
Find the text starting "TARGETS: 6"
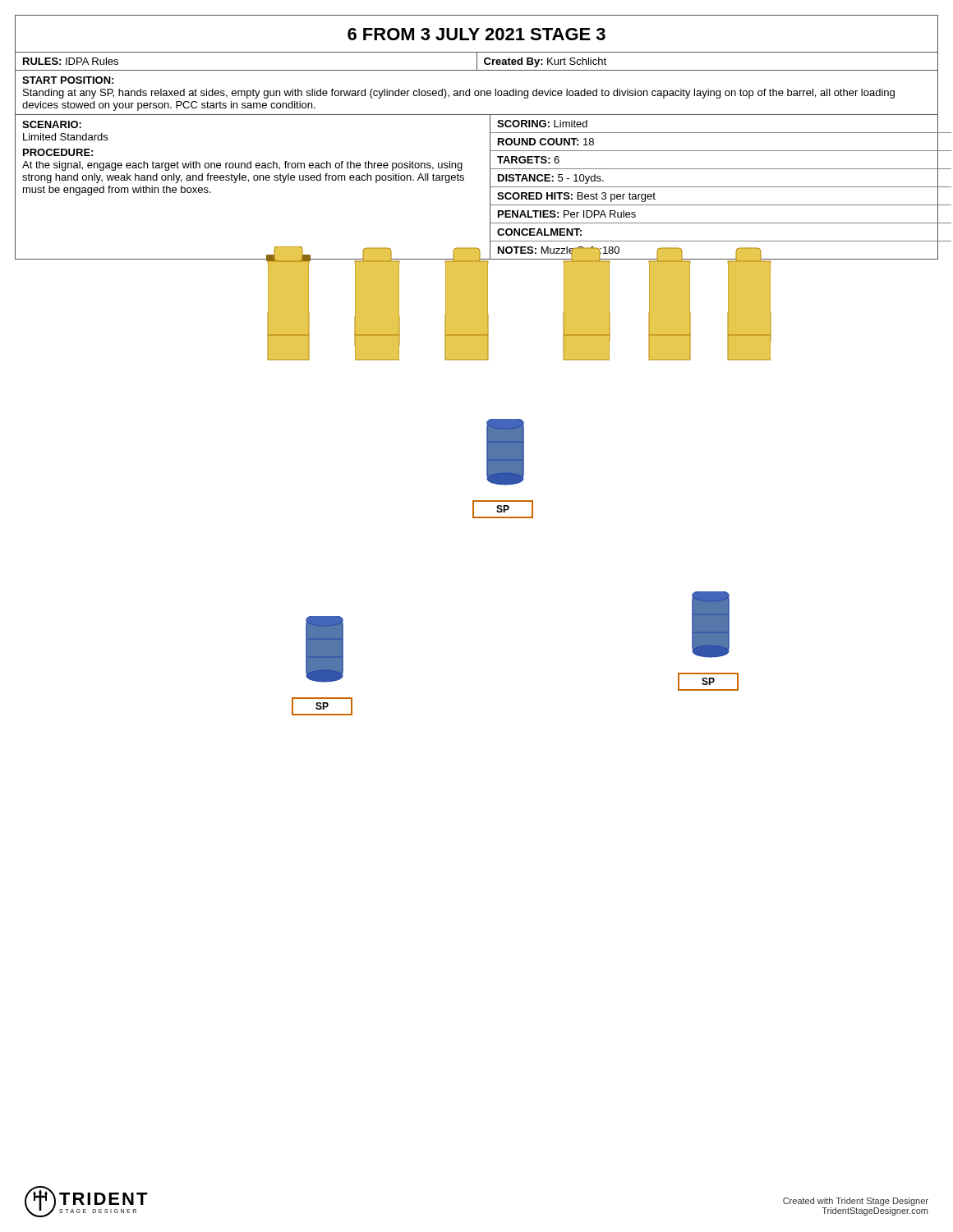528,160
